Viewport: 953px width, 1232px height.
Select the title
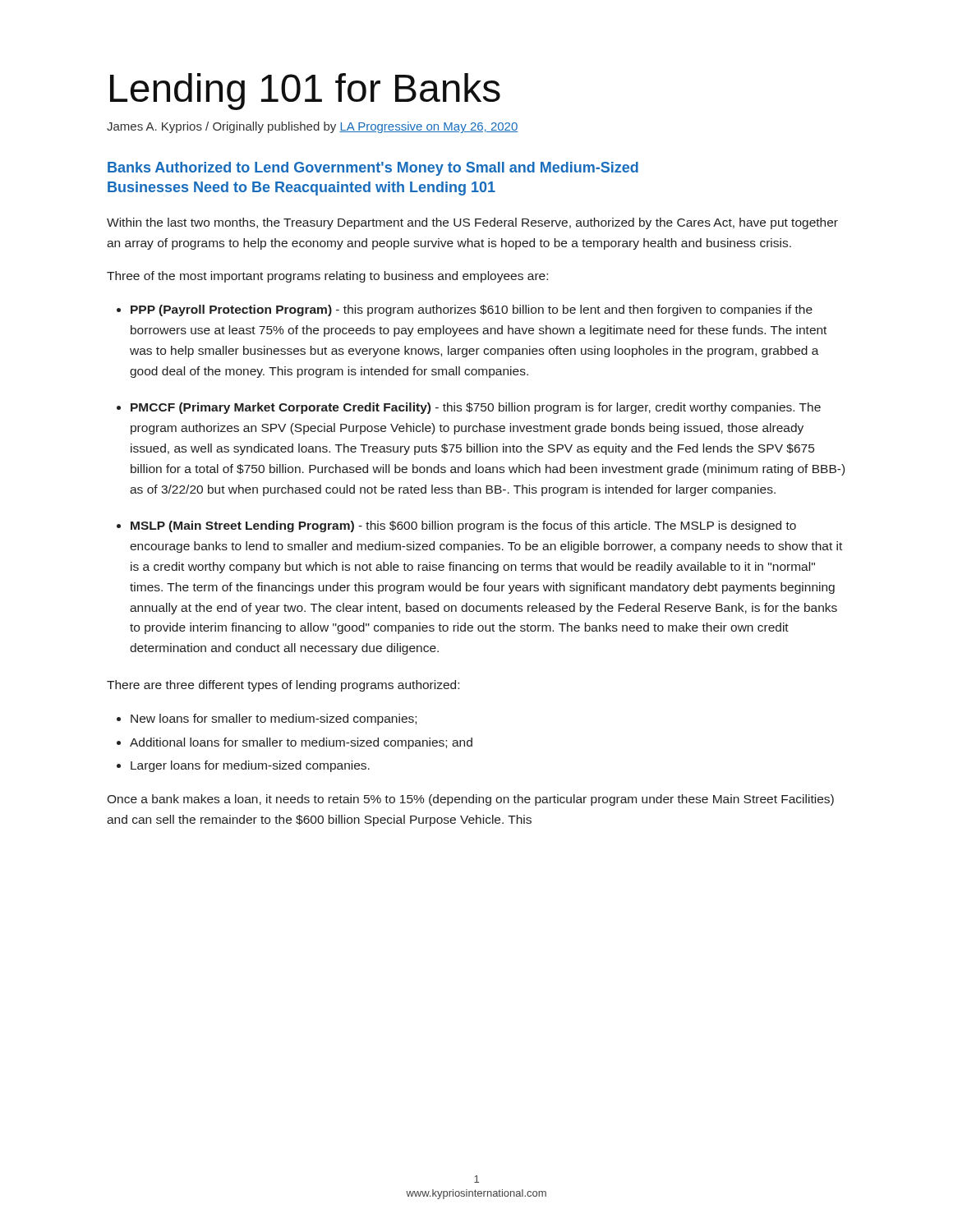(x=476, y=88)
